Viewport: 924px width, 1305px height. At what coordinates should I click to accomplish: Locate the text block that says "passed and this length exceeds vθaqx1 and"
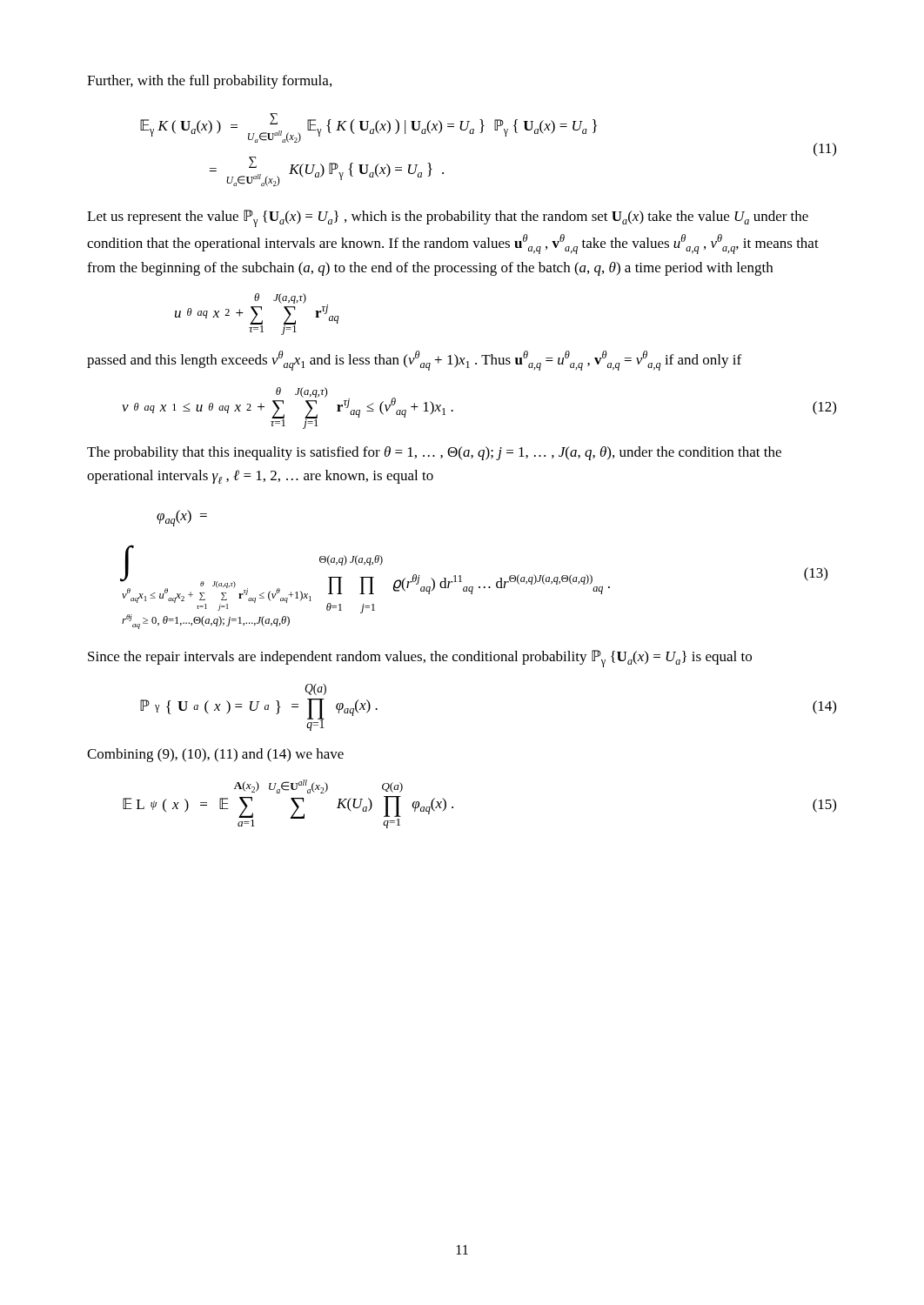[x=414, y=360]
